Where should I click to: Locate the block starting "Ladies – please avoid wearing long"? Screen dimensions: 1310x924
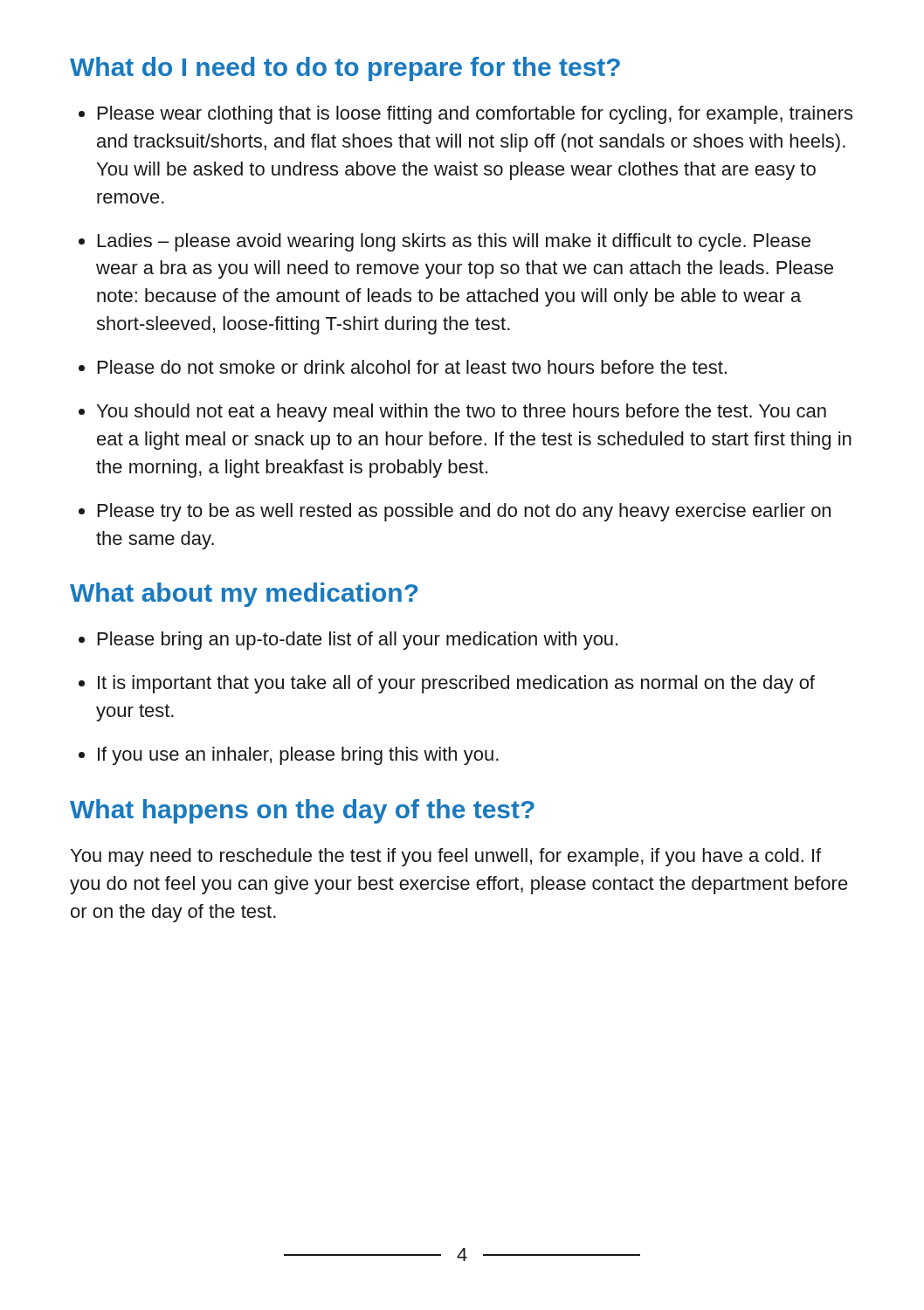pyautogui.click(x=475, y=282)
